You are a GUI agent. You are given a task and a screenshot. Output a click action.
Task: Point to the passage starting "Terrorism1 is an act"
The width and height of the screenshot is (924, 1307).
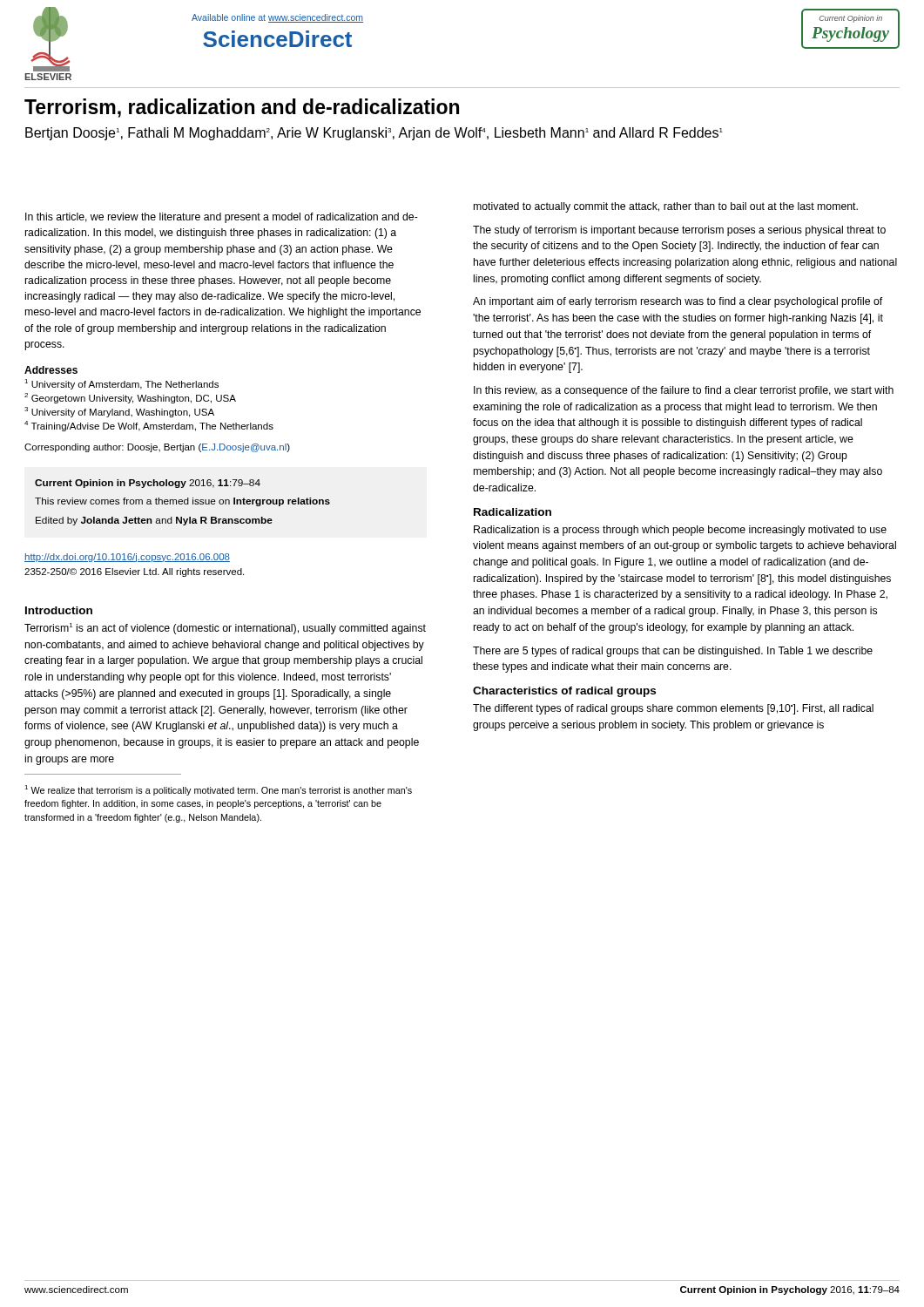point(226,694)
